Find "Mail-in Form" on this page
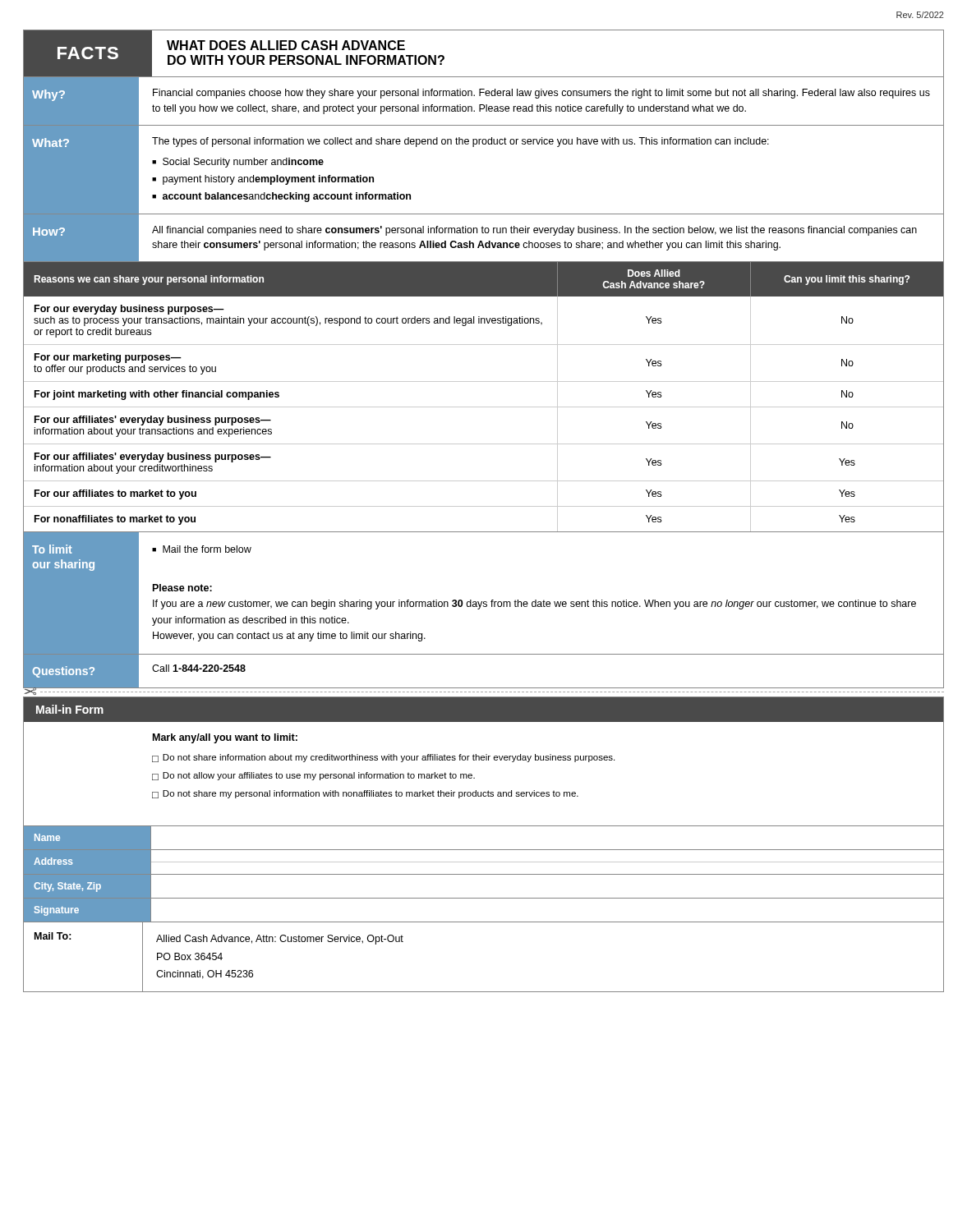 [70, 710]
